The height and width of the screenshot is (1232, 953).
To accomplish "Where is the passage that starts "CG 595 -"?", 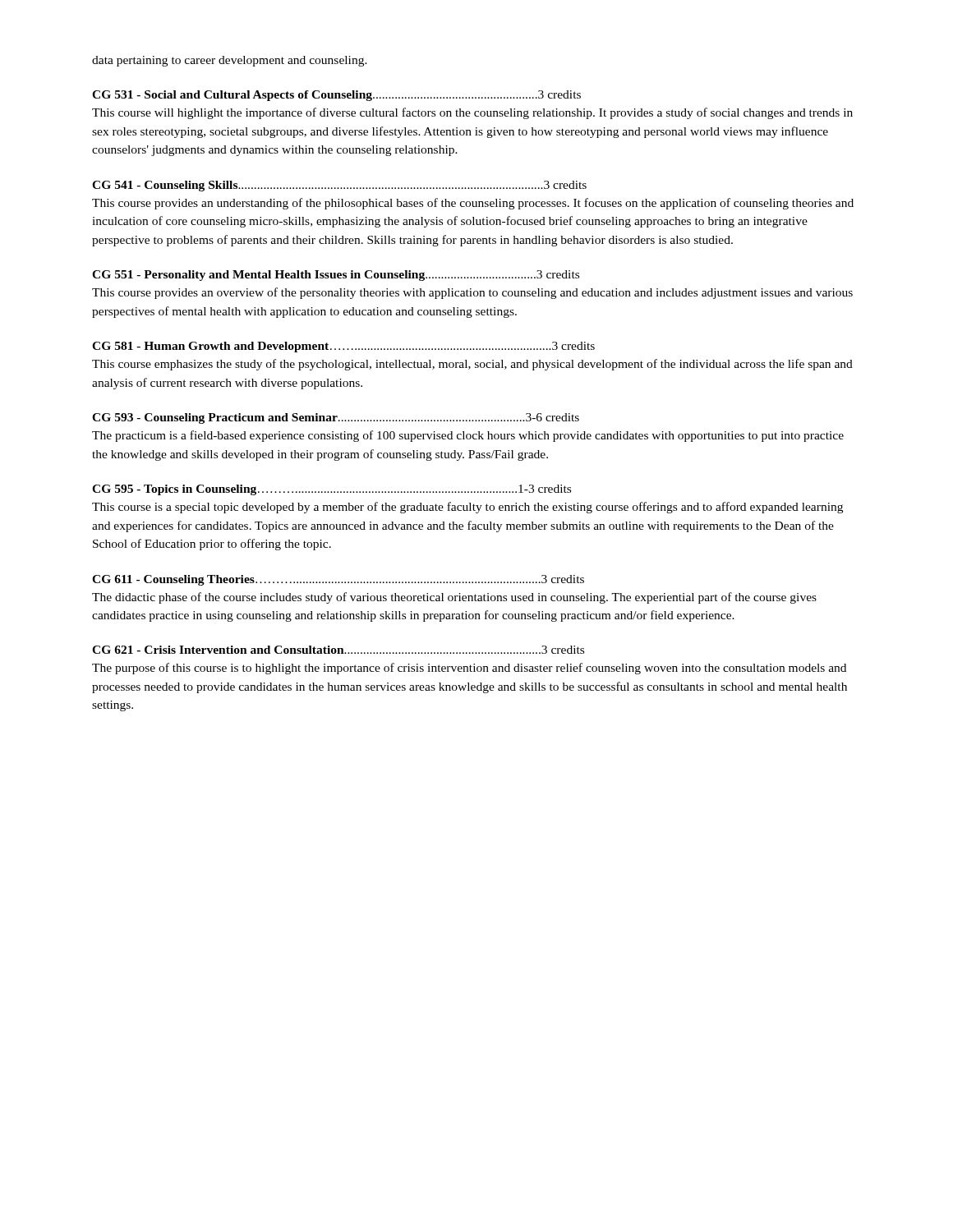I will coord(476,517).
